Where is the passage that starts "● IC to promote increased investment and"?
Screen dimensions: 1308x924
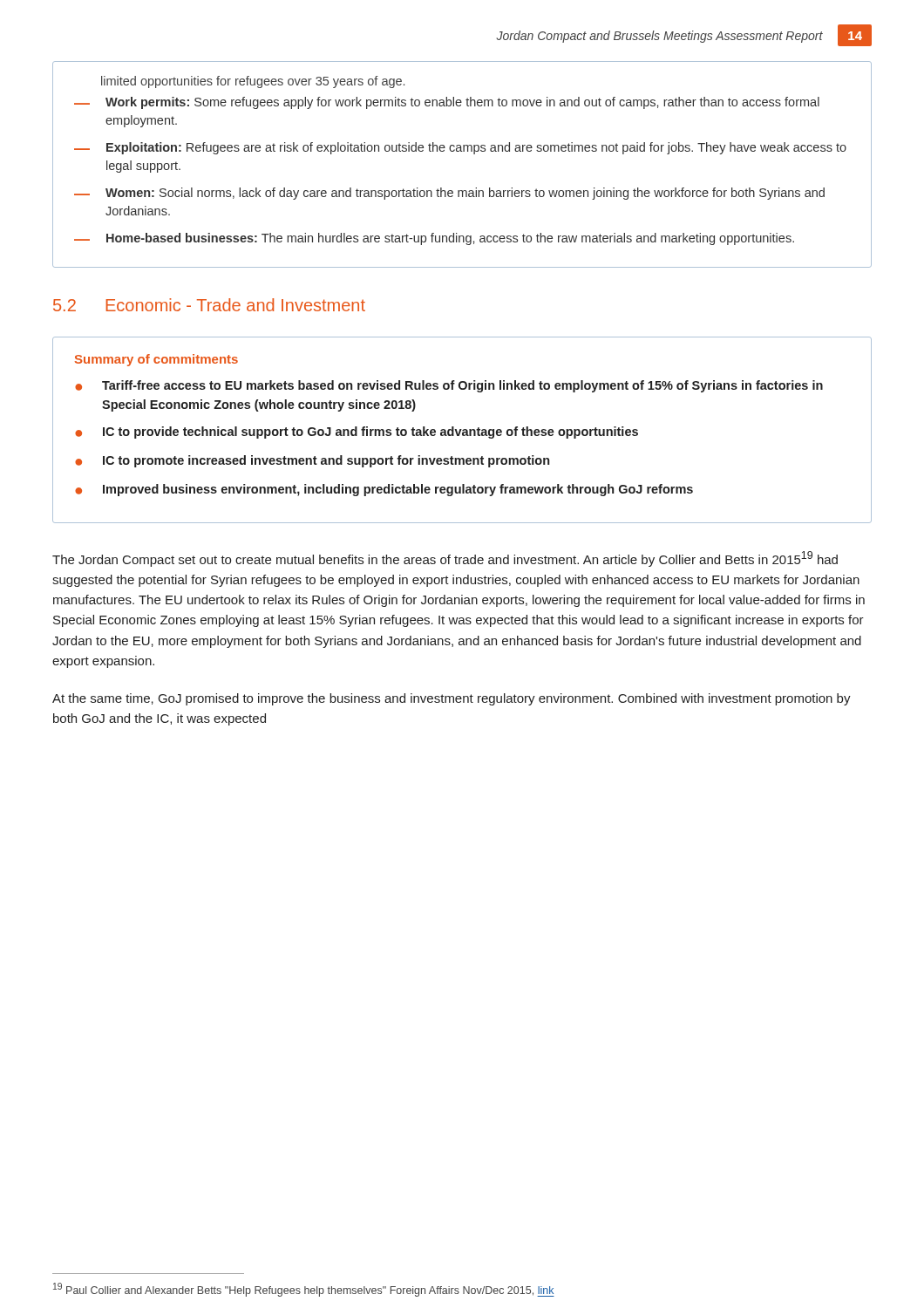coord(462,462)
